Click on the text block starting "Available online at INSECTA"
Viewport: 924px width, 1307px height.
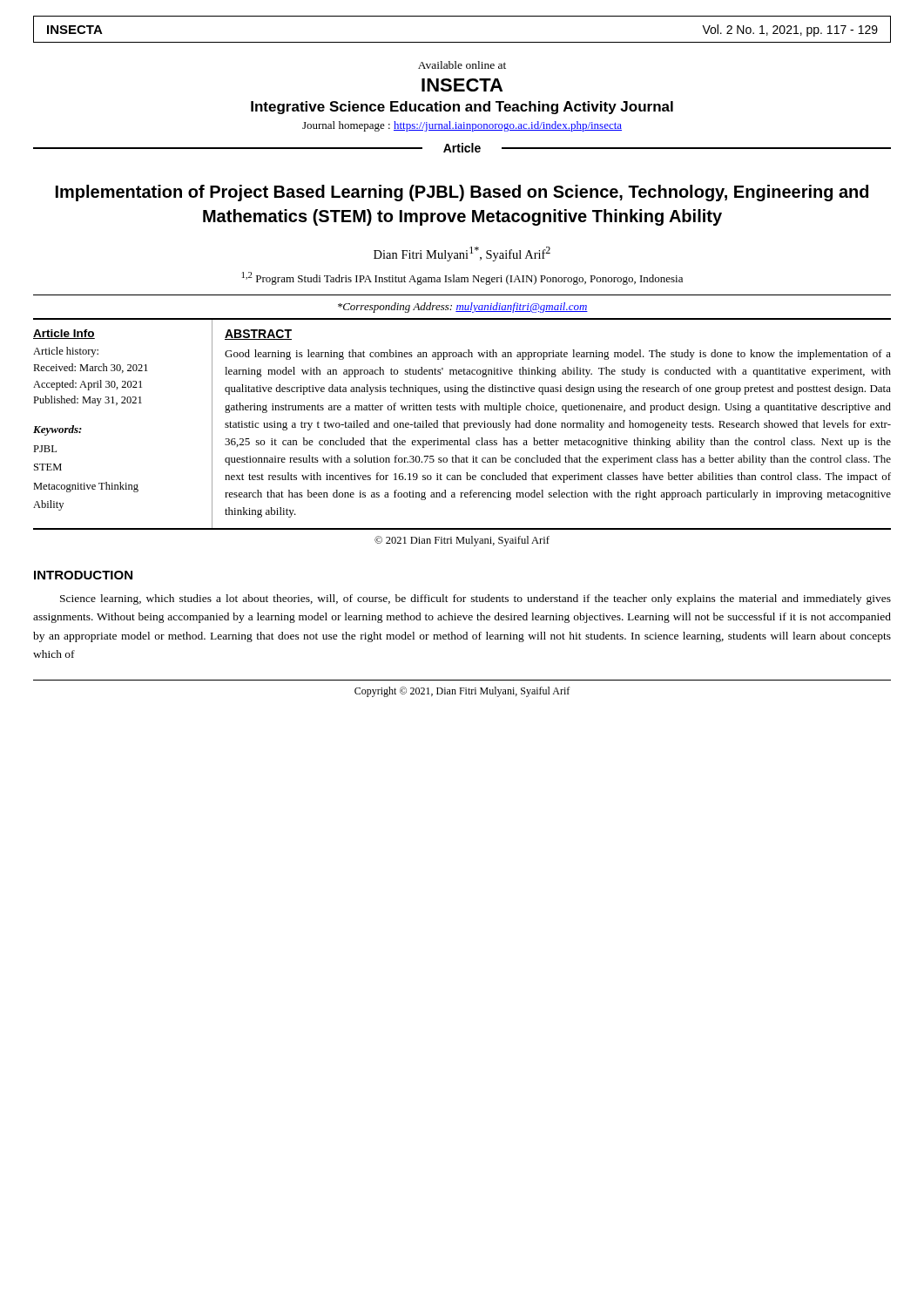point(462,95)
